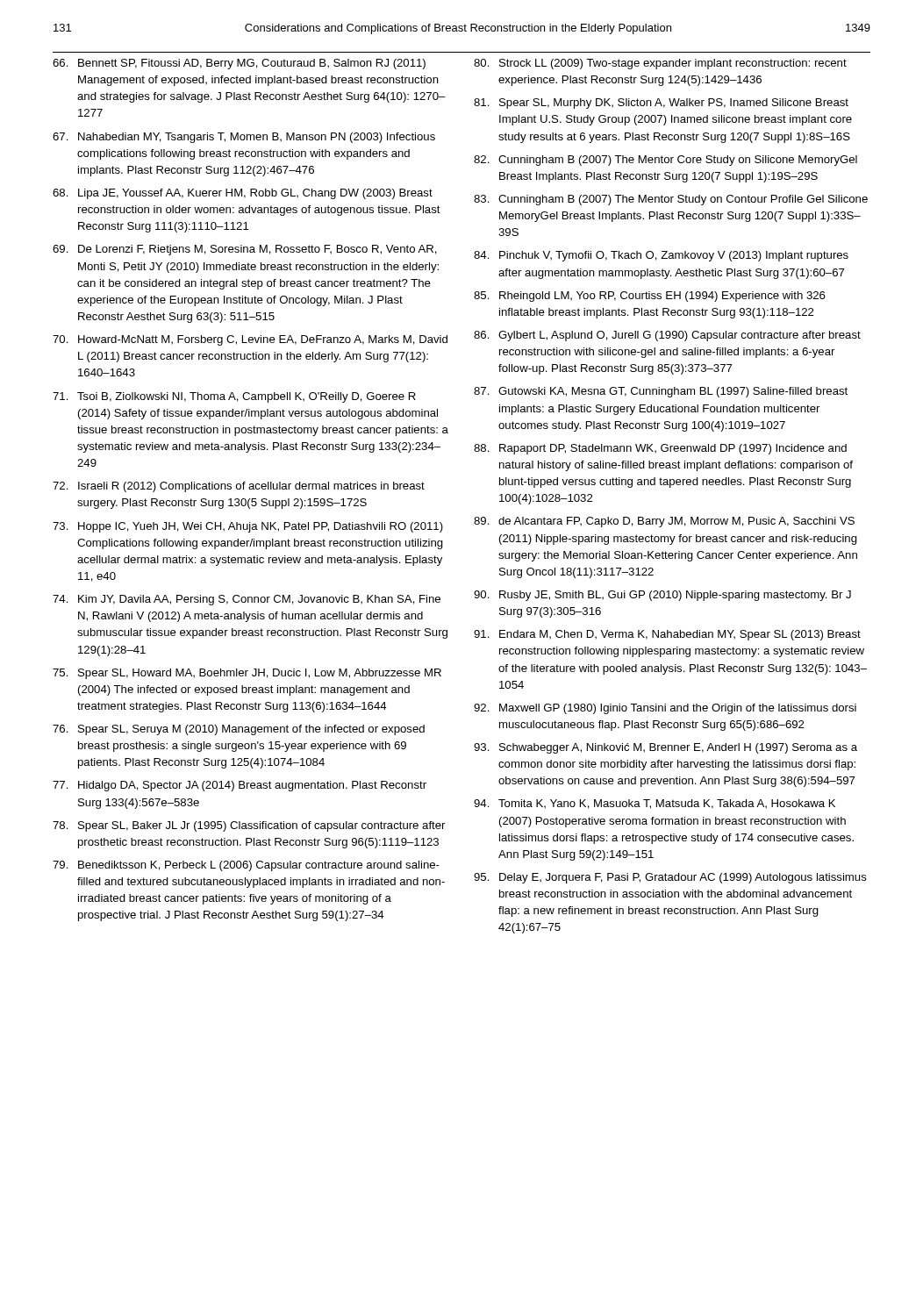Locate the region starting "86. Gylbert L, Asplund O, Jurell G (1990)"
Image resolution: width=923 pixels, height=1316 pixels.
(672, 352)
